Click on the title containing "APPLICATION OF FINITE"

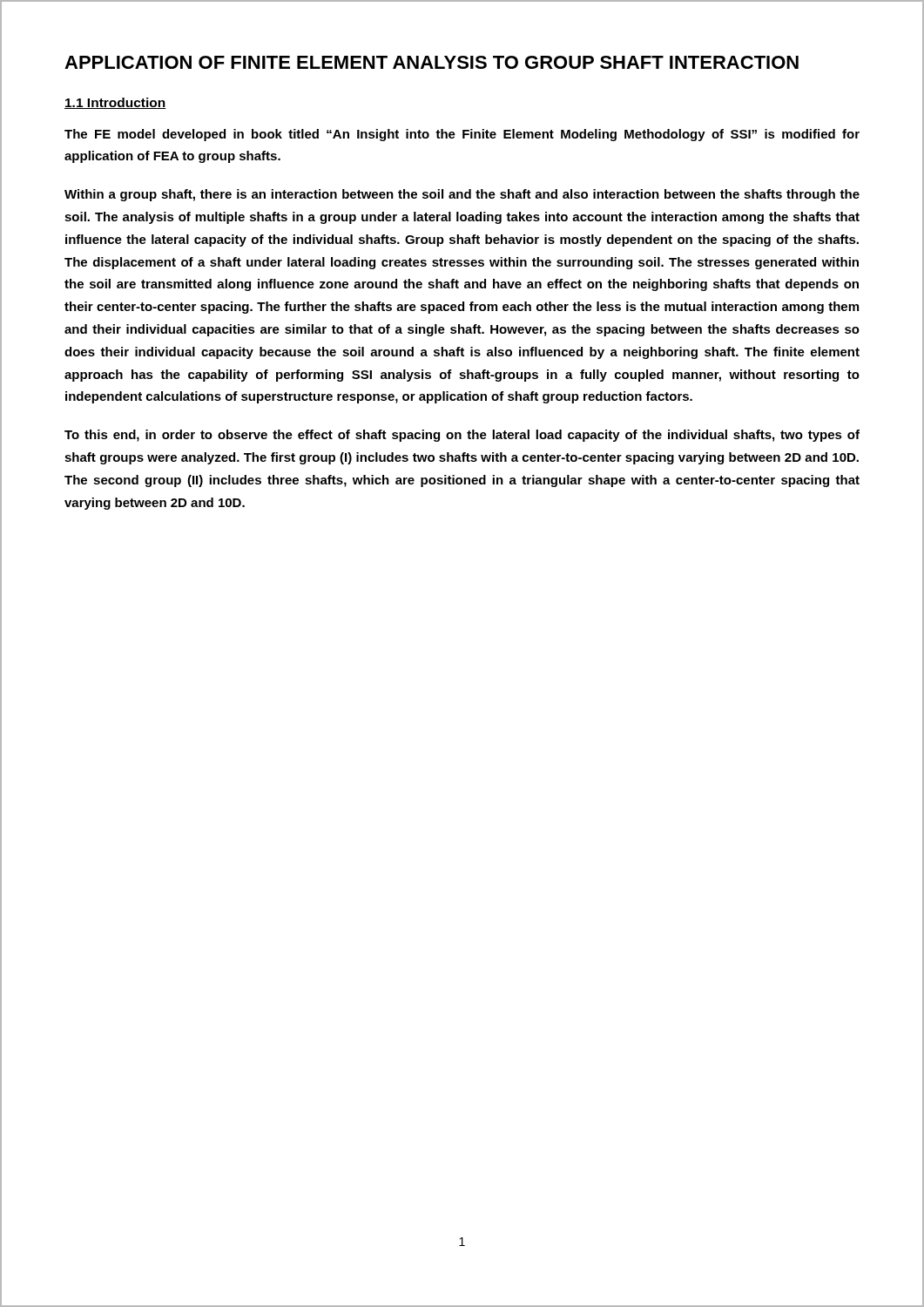pyautogui.click(x=432, y=62)
